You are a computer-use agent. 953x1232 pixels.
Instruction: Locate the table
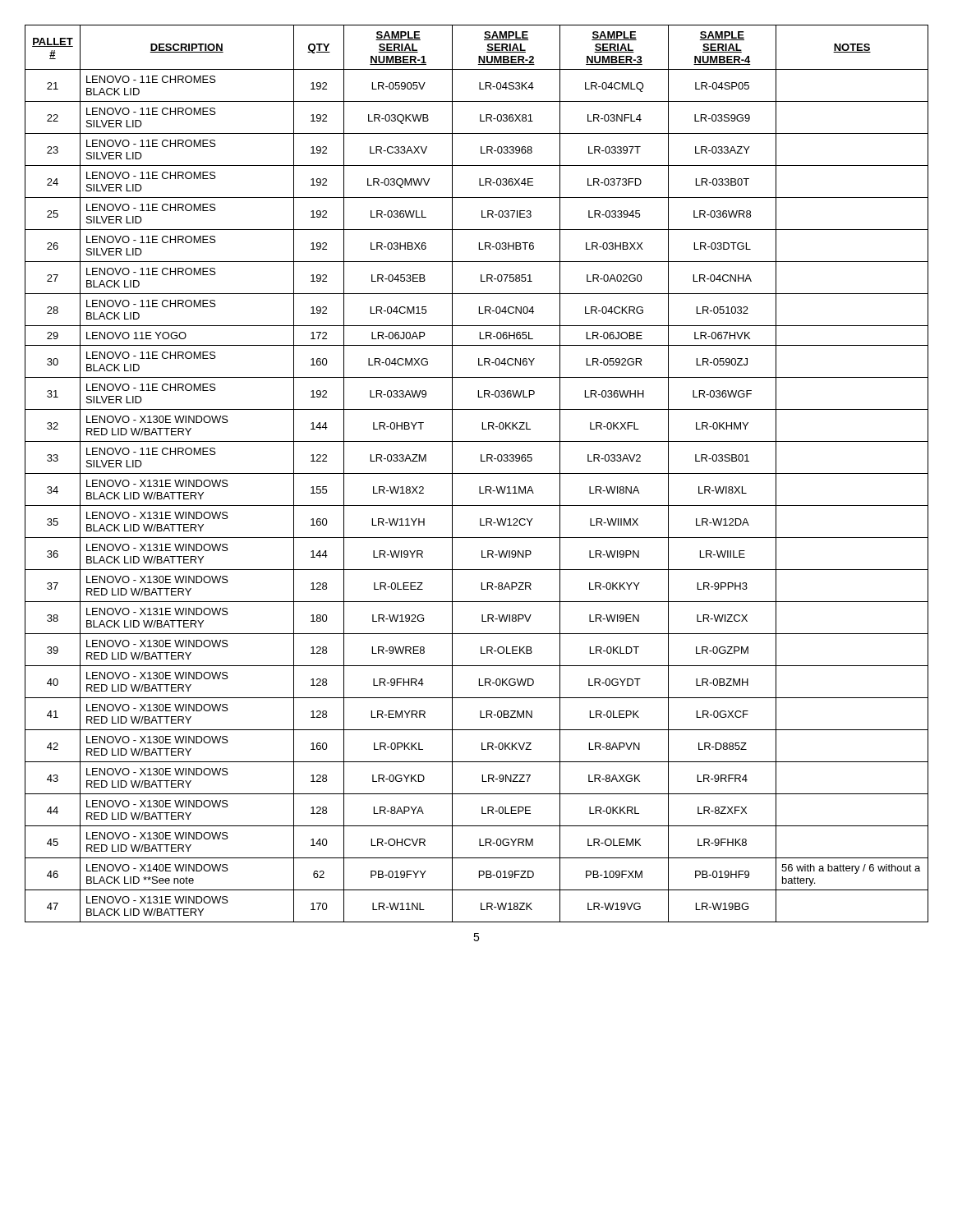(476, 474)
